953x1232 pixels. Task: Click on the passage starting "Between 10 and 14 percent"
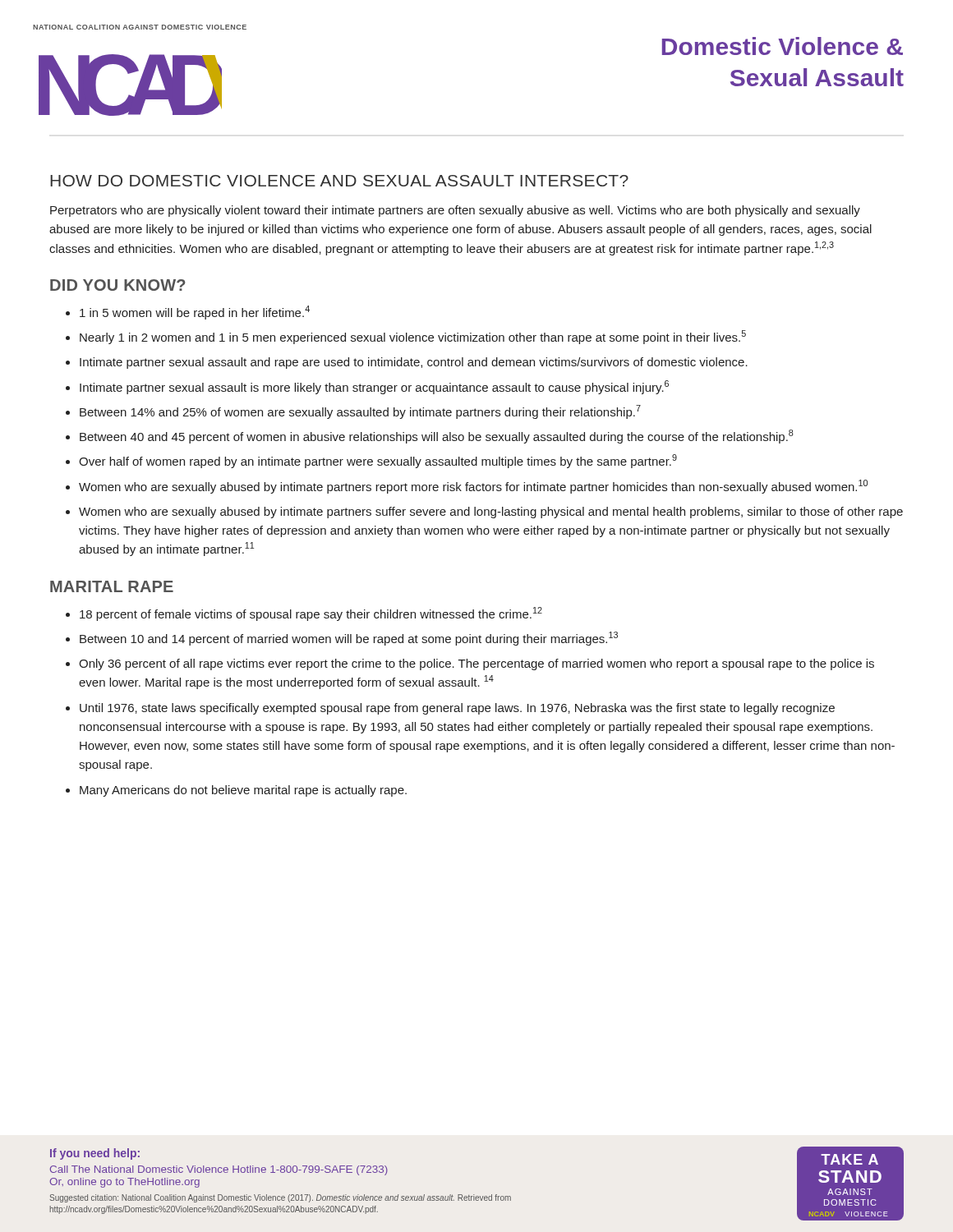tap(349, 638)
